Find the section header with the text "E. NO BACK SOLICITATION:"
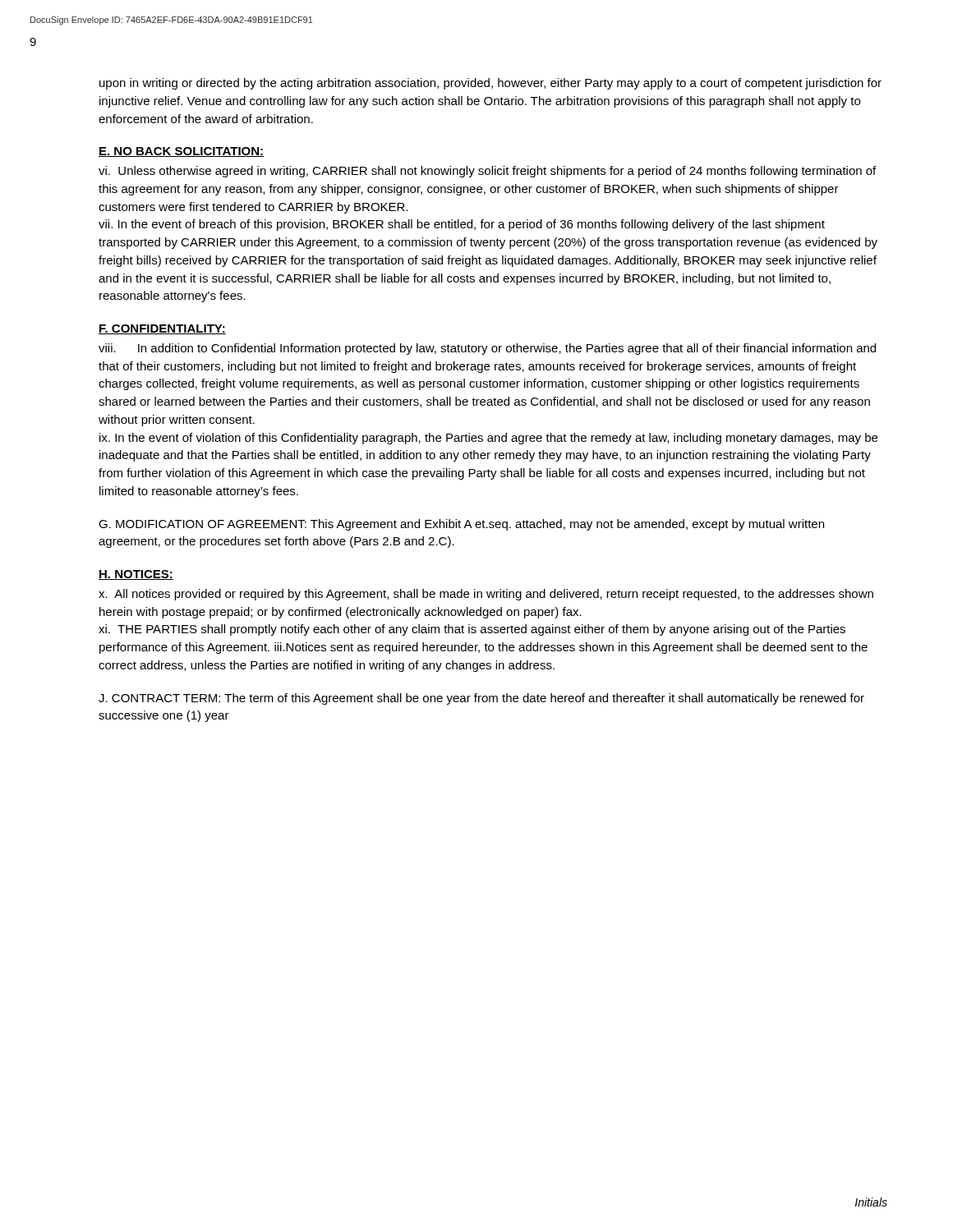 tap(181, 151)
